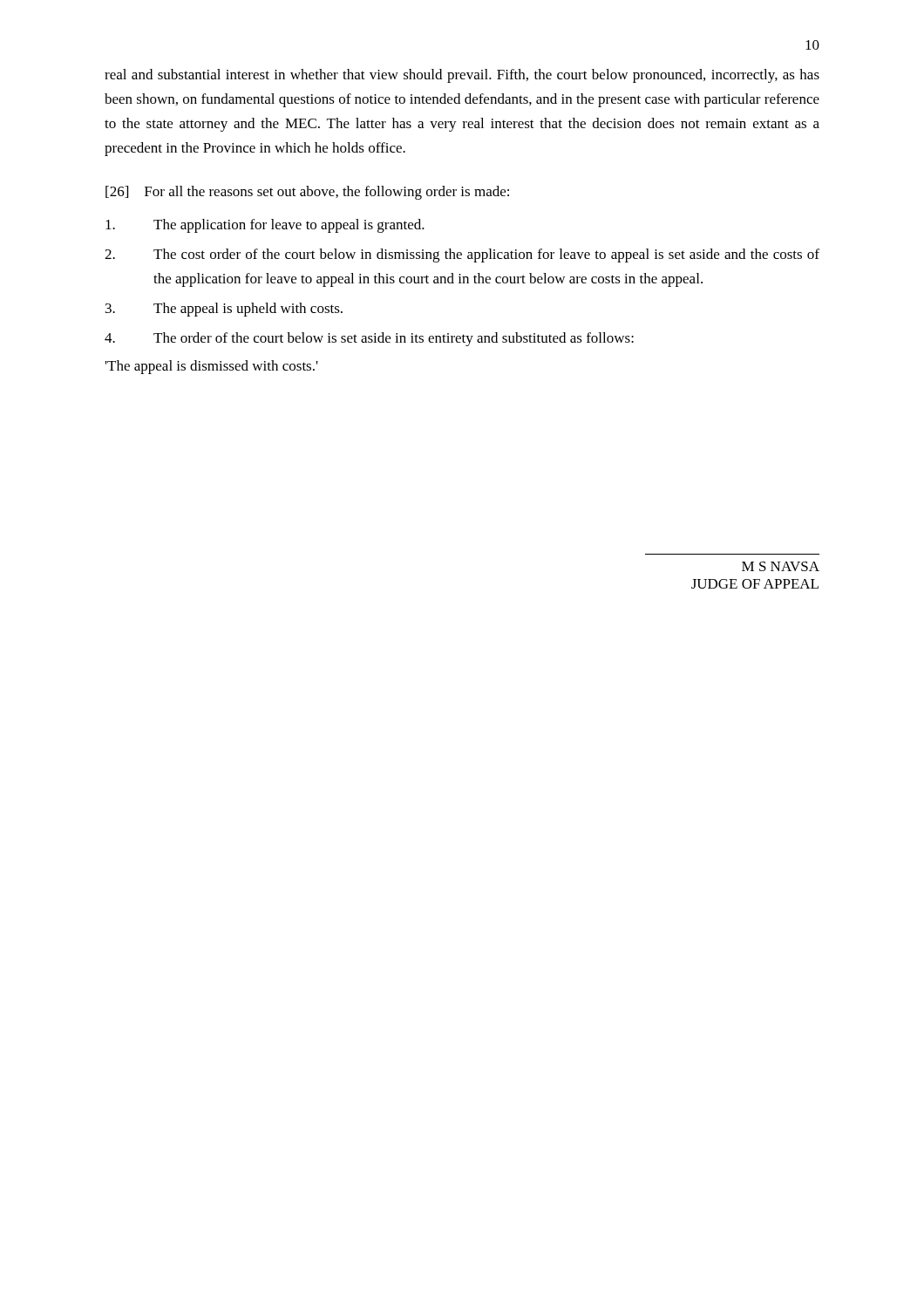Click the passage that begins "2. The cost order of"

pyautogui.click(x=462, y=267)
